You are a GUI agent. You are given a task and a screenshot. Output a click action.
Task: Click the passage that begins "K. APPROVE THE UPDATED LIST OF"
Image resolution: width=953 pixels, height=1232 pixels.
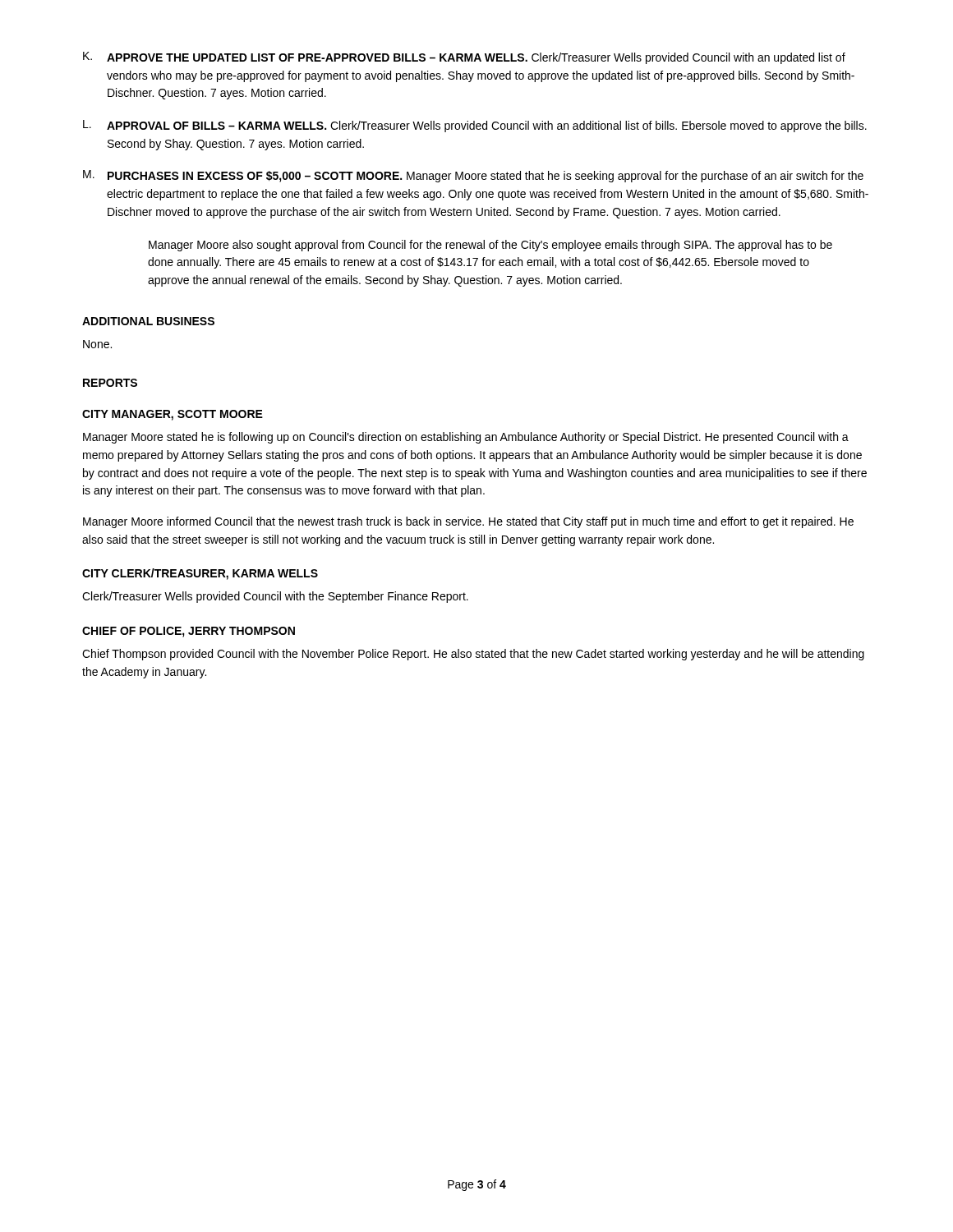pos(476,76)
